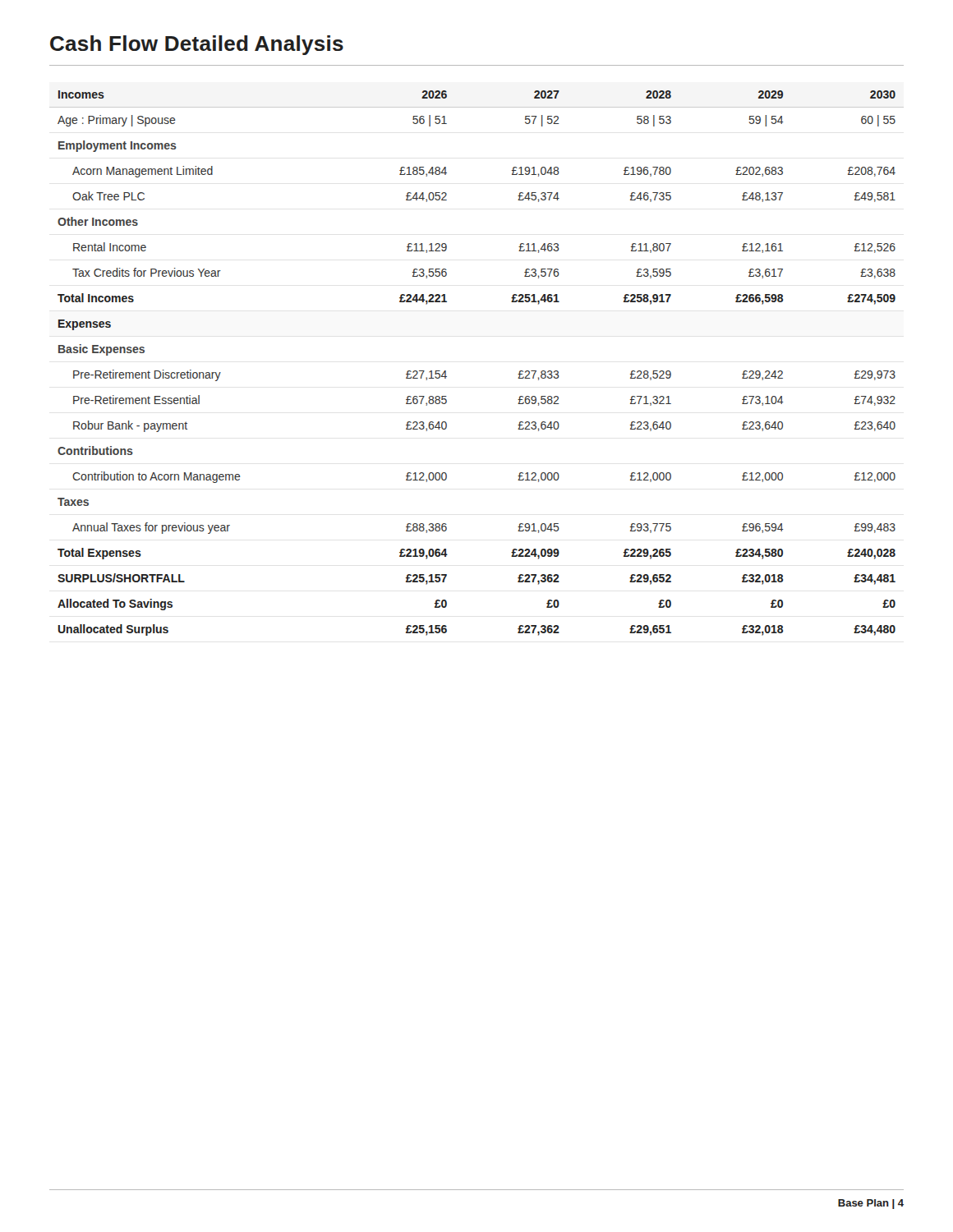Locate the table with the text "57 | 52"

pyautogui.click(x=476, y=362)
